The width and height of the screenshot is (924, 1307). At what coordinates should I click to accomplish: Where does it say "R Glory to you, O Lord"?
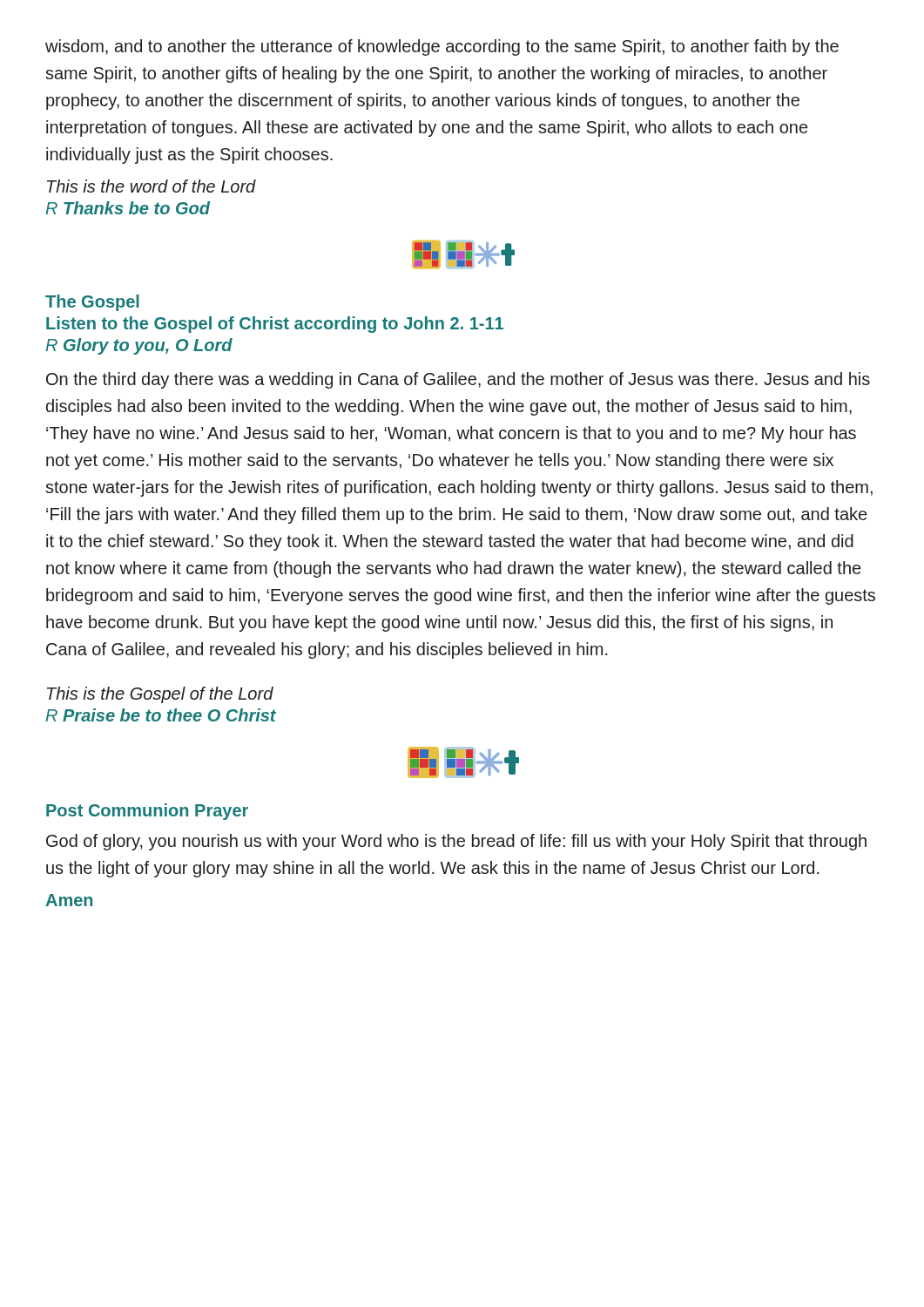[x=139, y=345]
